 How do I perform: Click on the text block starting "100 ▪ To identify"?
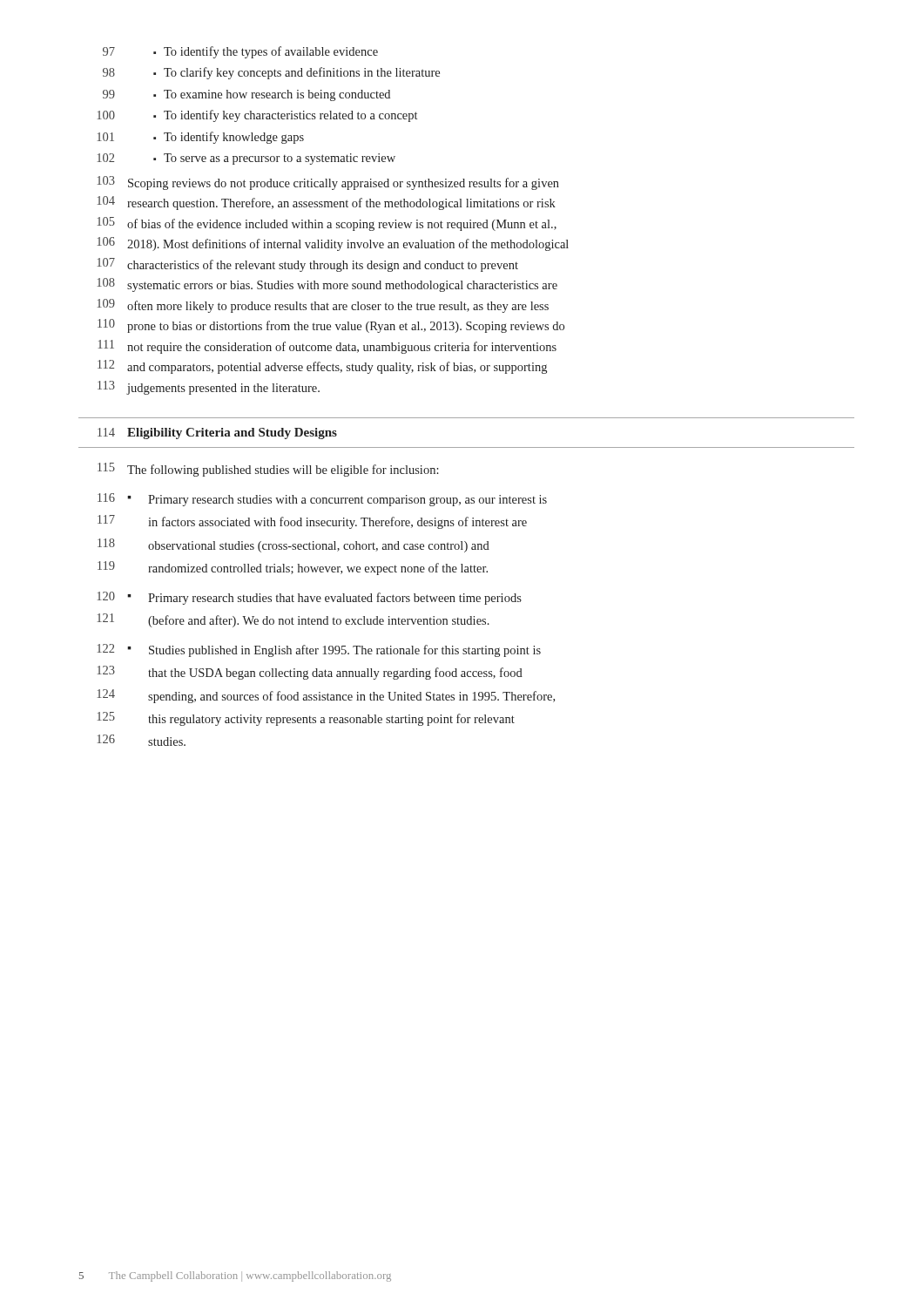pos(257,116)
